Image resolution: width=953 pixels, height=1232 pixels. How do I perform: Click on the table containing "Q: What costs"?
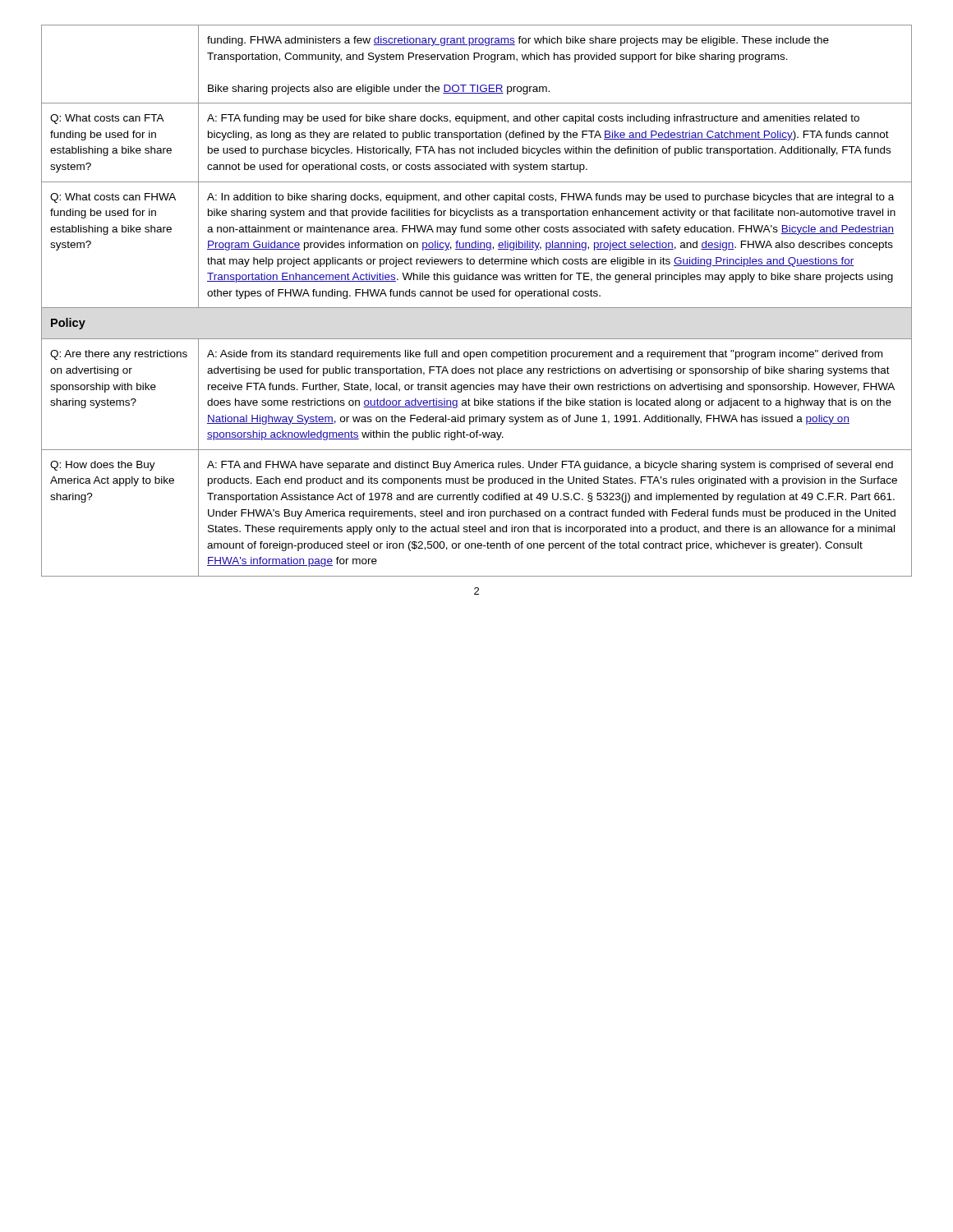(476, 300)
